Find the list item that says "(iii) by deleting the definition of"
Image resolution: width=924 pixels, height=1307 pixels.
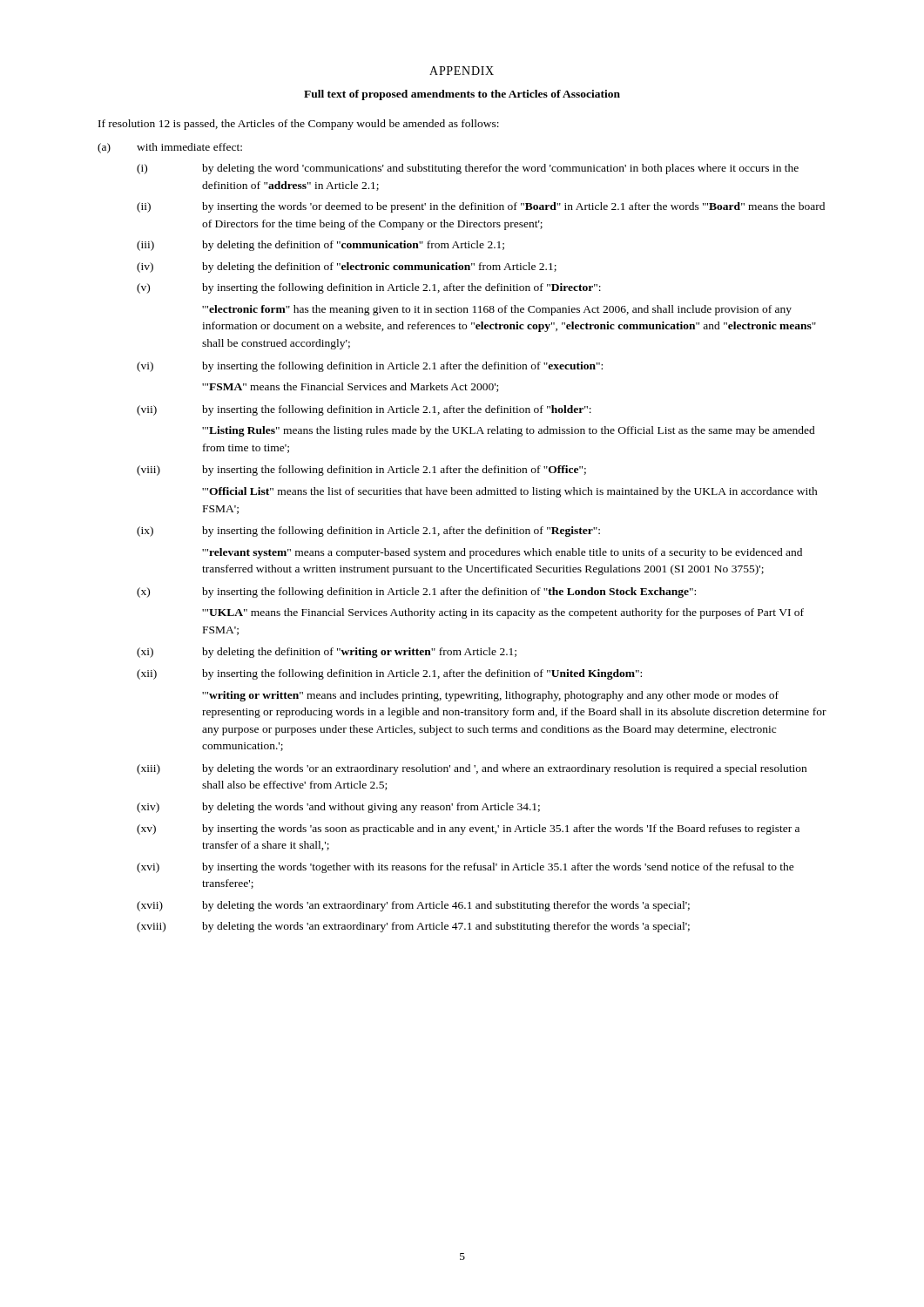pyautogui.click(x=462, y=245)
